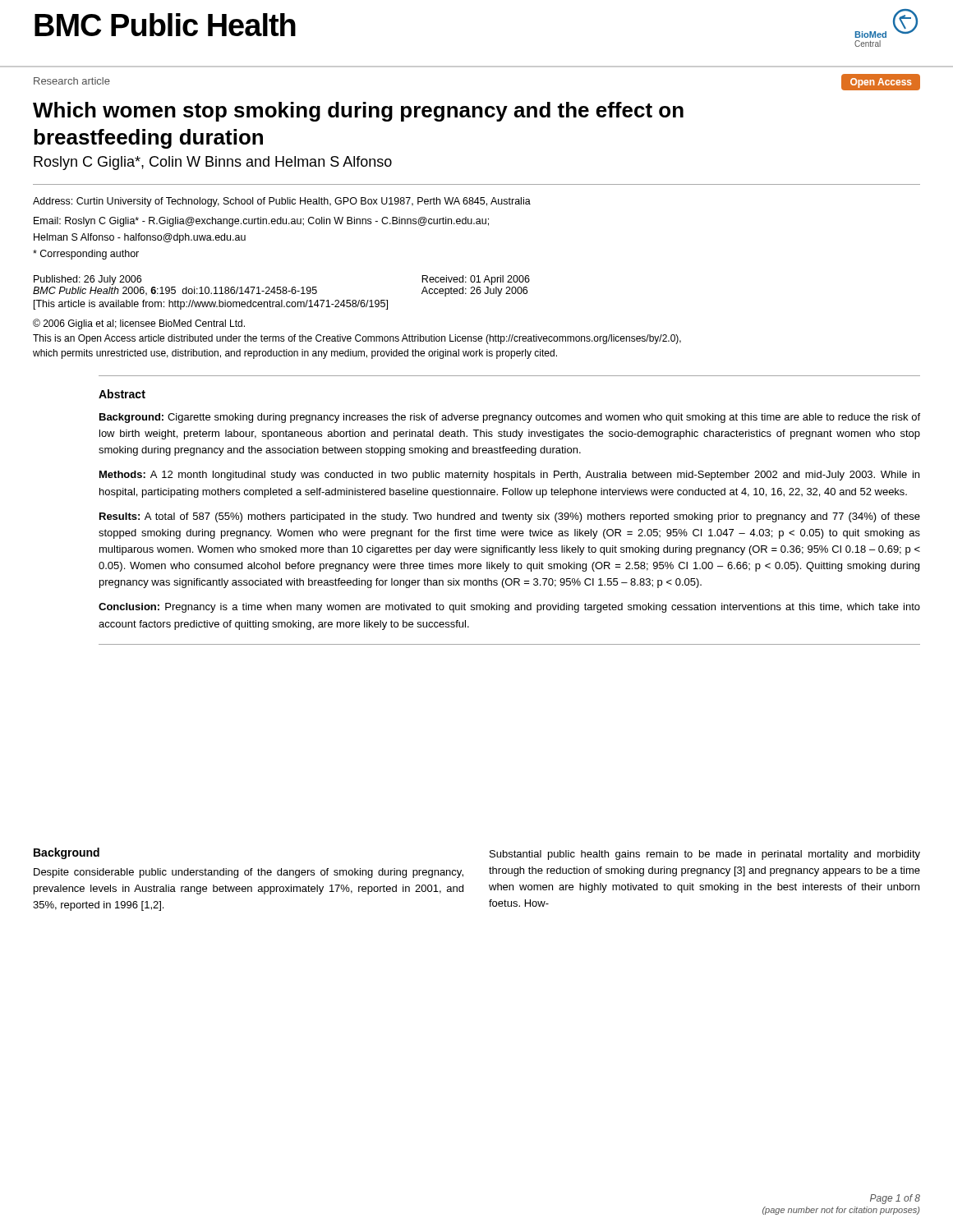Click on the text block that says "Substantial public health gains remain to be made"
This screenshot has width=953, height=1232.
tap(704, 879)
